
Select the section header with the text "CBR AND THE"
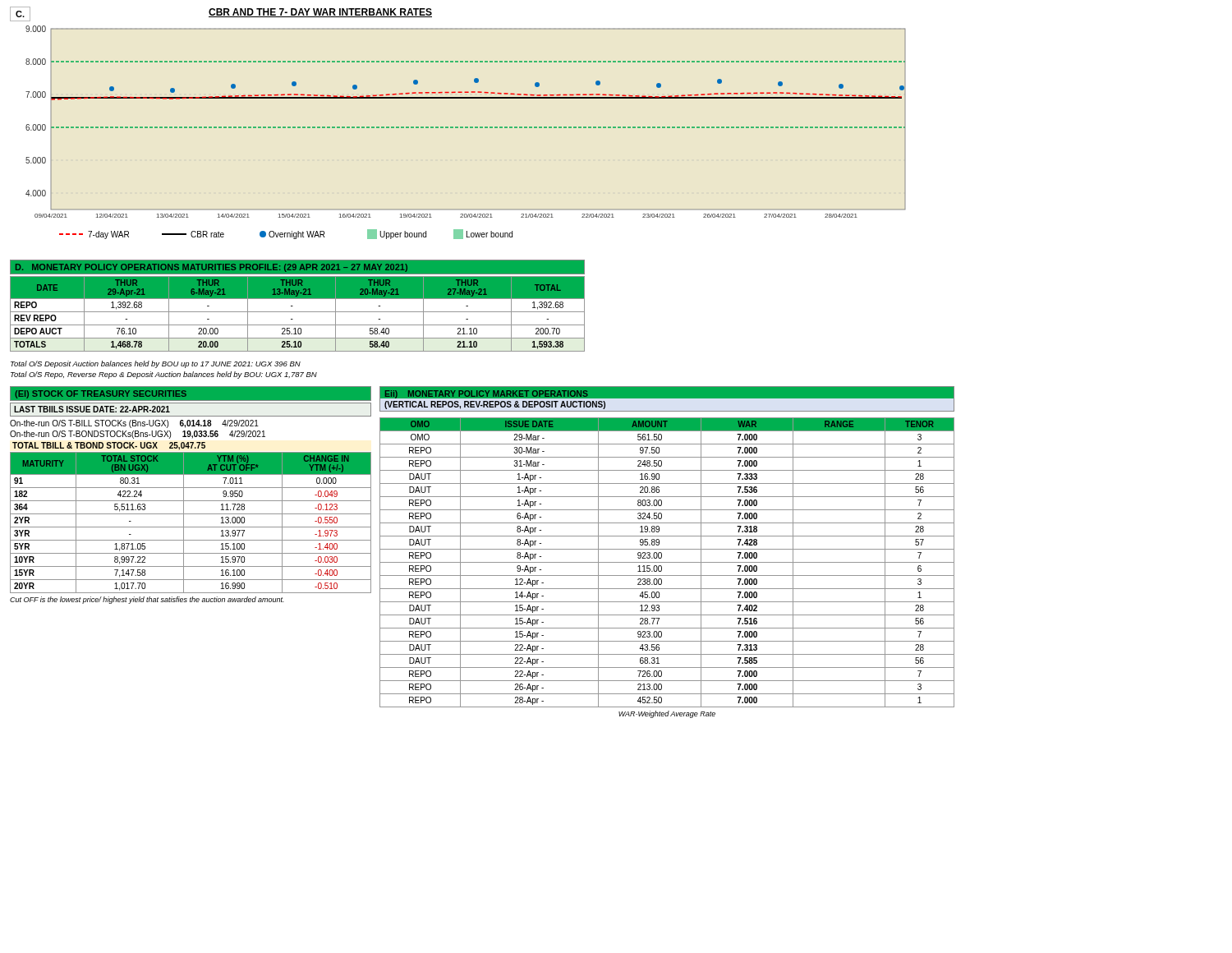click(320, 12)
